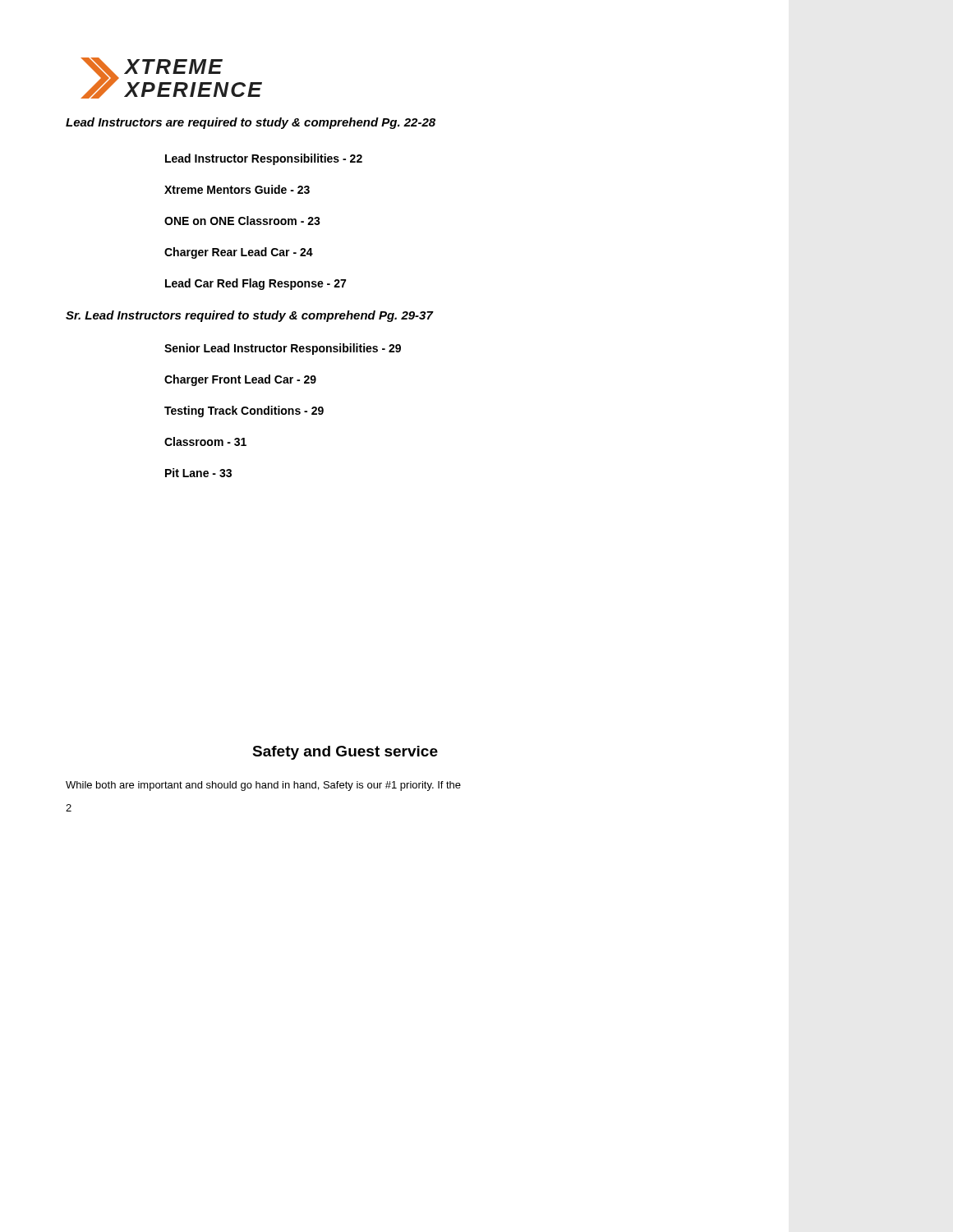Find "ONE on ONE Classroom - 23" on this page
The width and height of the screenshot is (953, 1232).
click(x=242, y=221)
